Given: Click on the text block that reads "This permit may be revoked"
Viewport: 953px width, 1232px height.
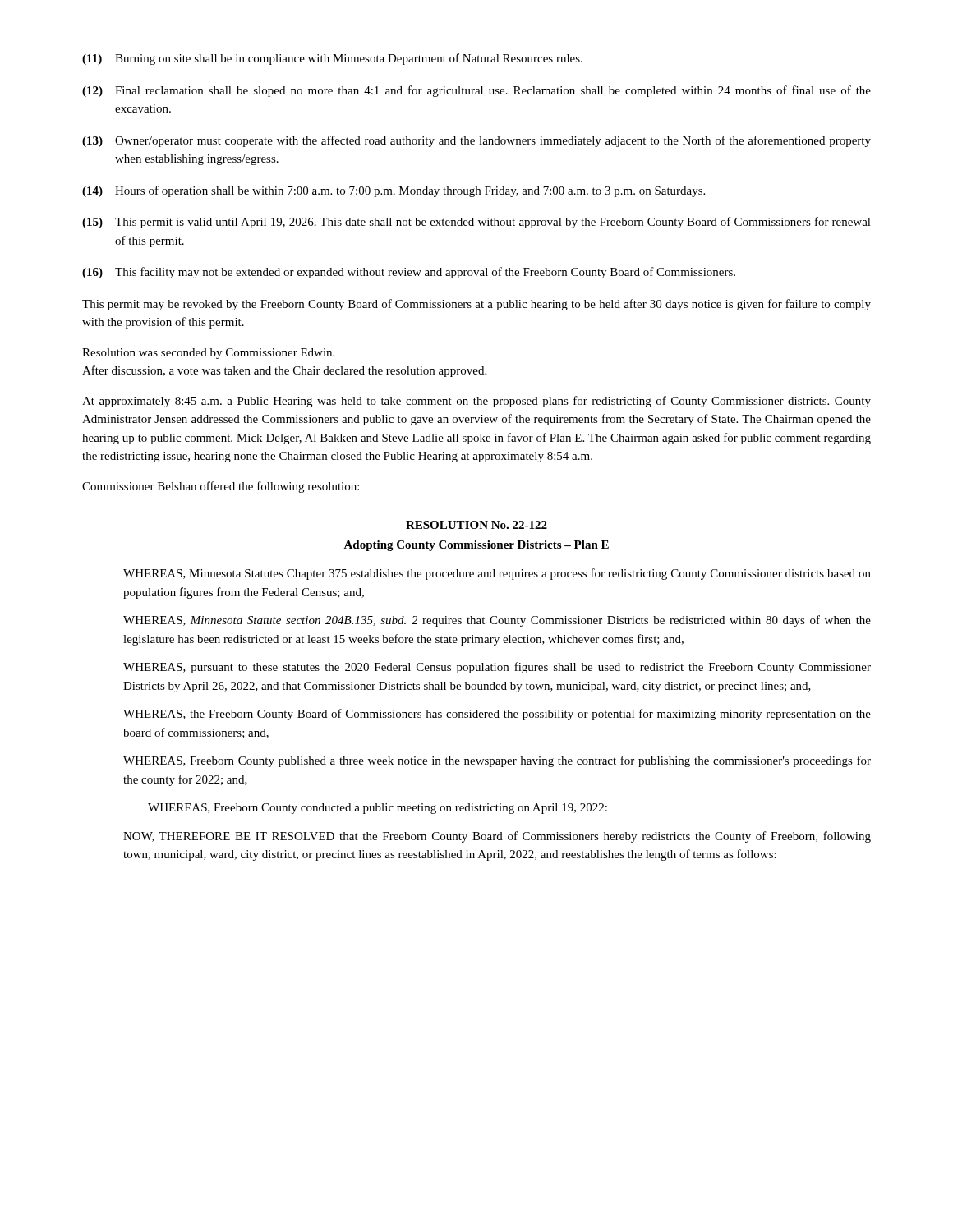Looking at the screenshot, I should [x=476, y=313].
